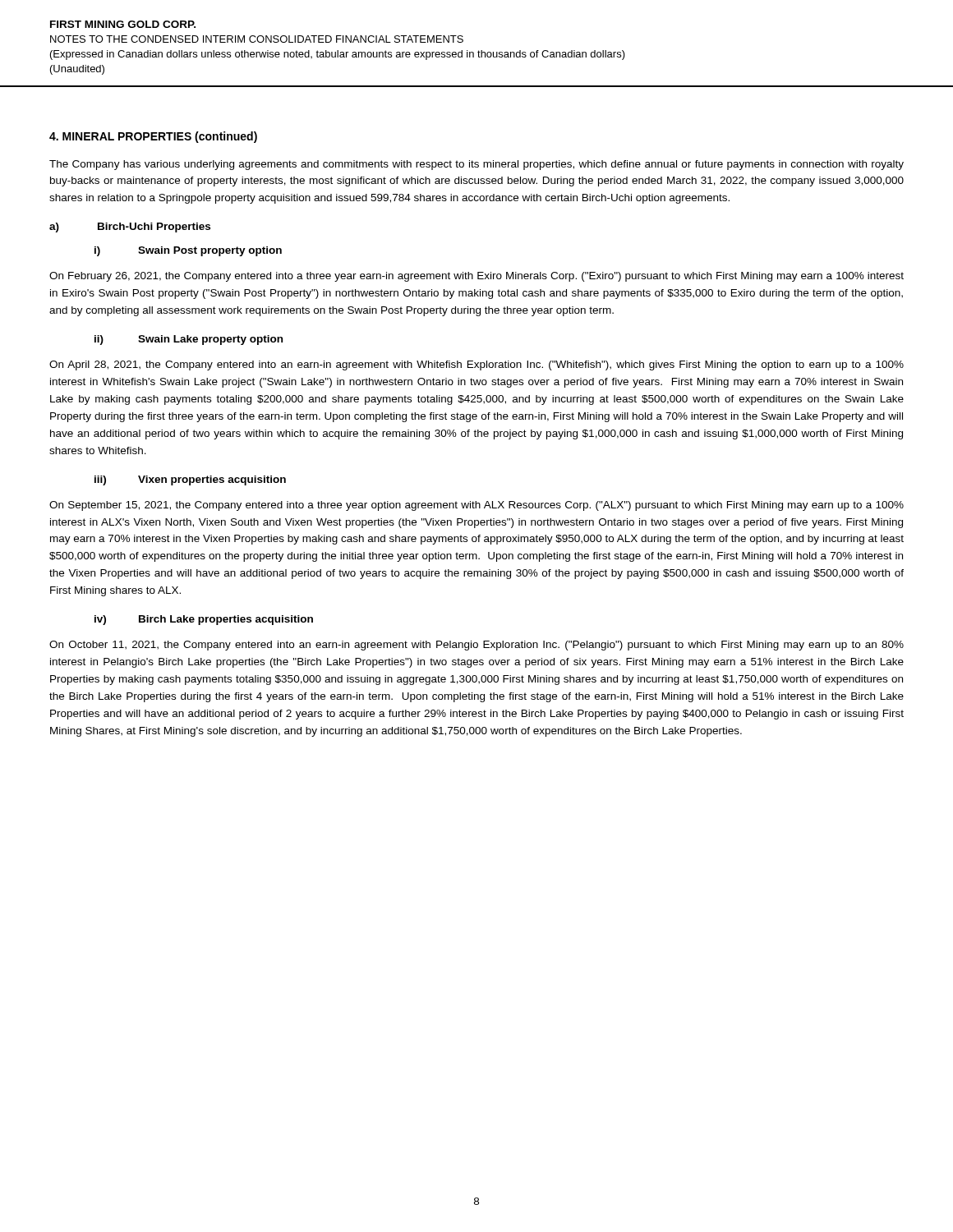Viewport: 953px width, 1232px height.
Task: Point to the text starting "i) Swain Post property option"
Action: (x=188, y=250)
